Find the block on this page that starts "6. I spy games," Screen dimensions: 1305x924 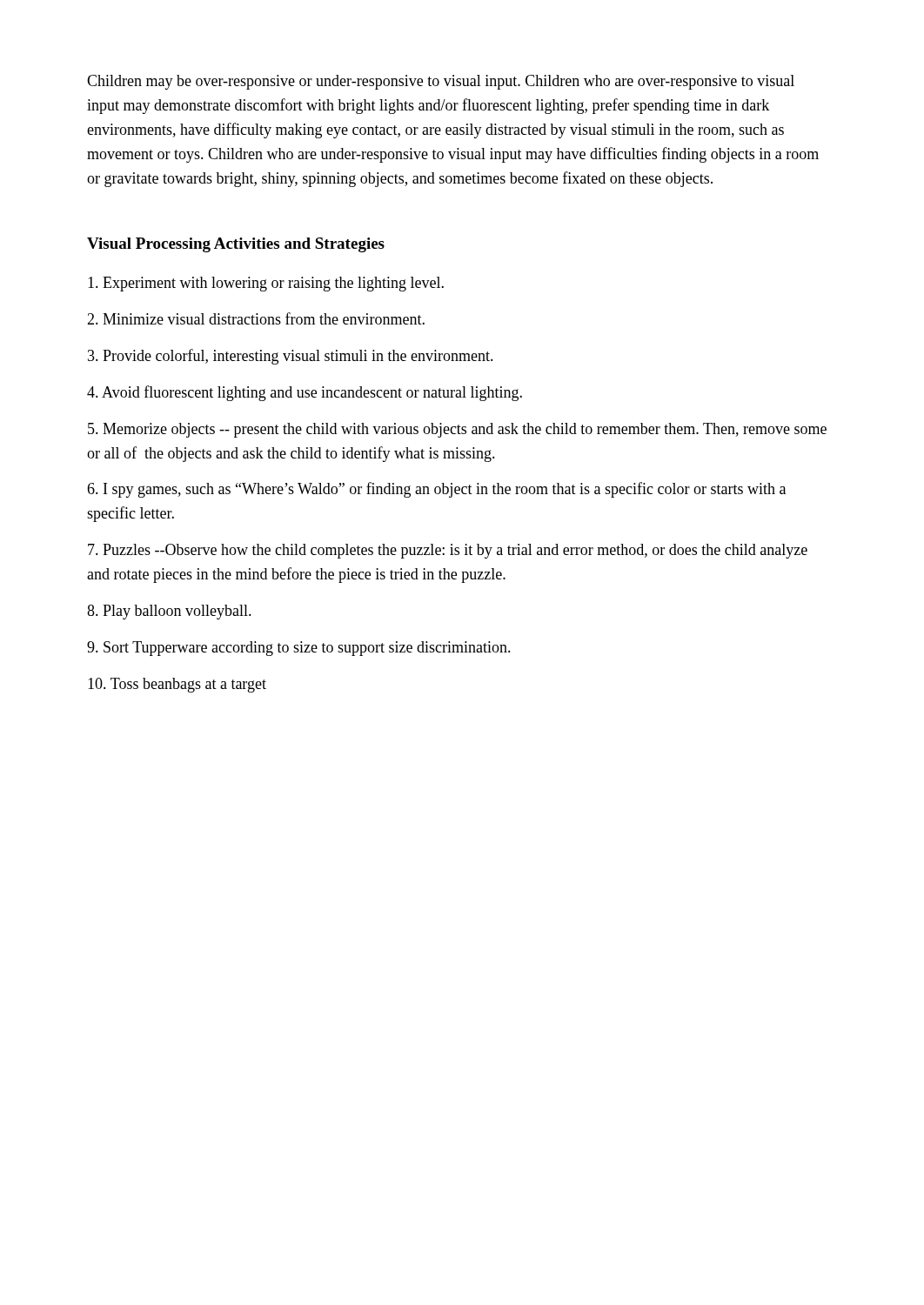(x=437, y=501)
